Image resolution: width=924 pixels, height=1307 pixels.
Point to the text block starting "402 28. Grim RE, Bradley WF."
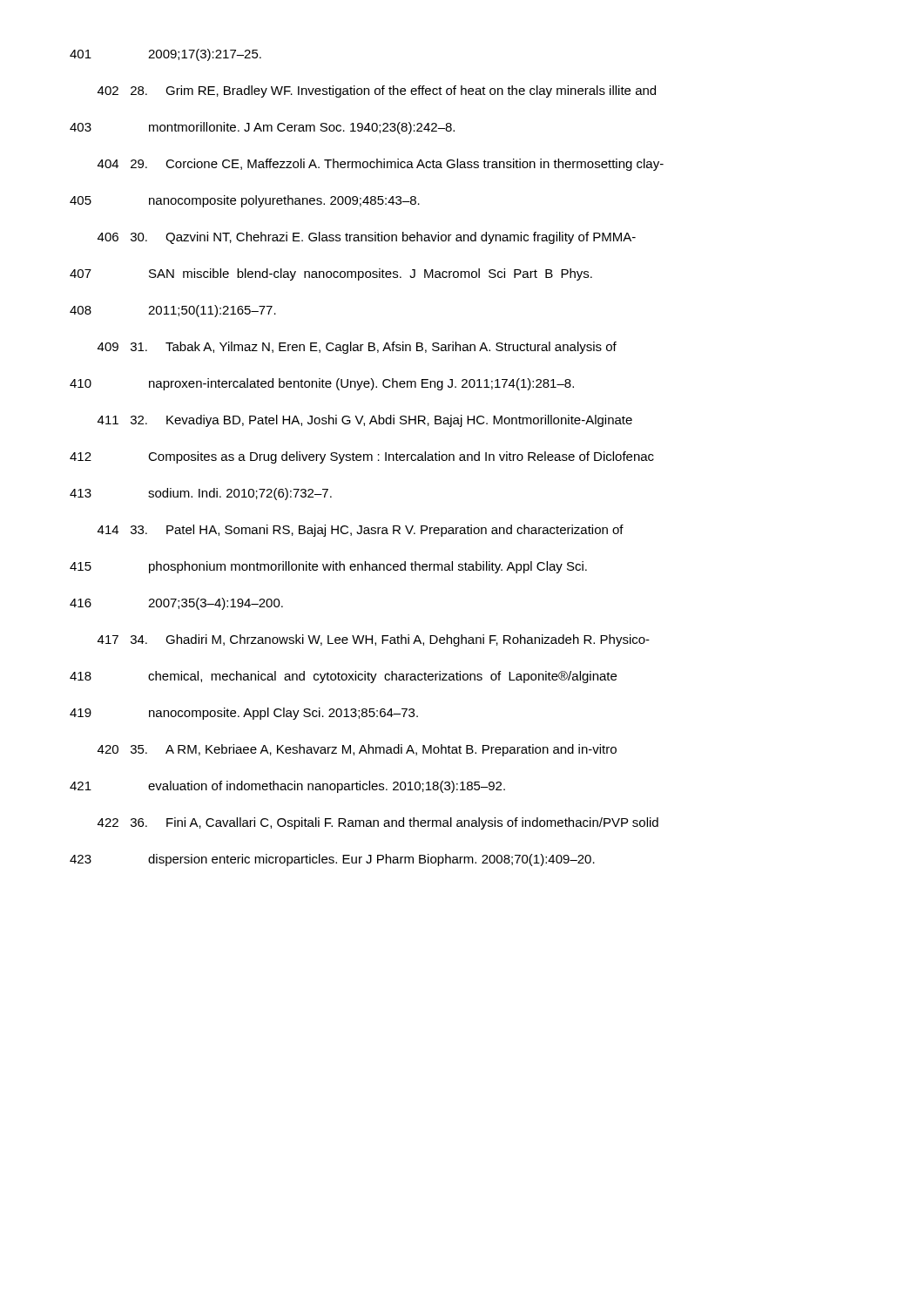pyautogui.click(x=462, y=91)
